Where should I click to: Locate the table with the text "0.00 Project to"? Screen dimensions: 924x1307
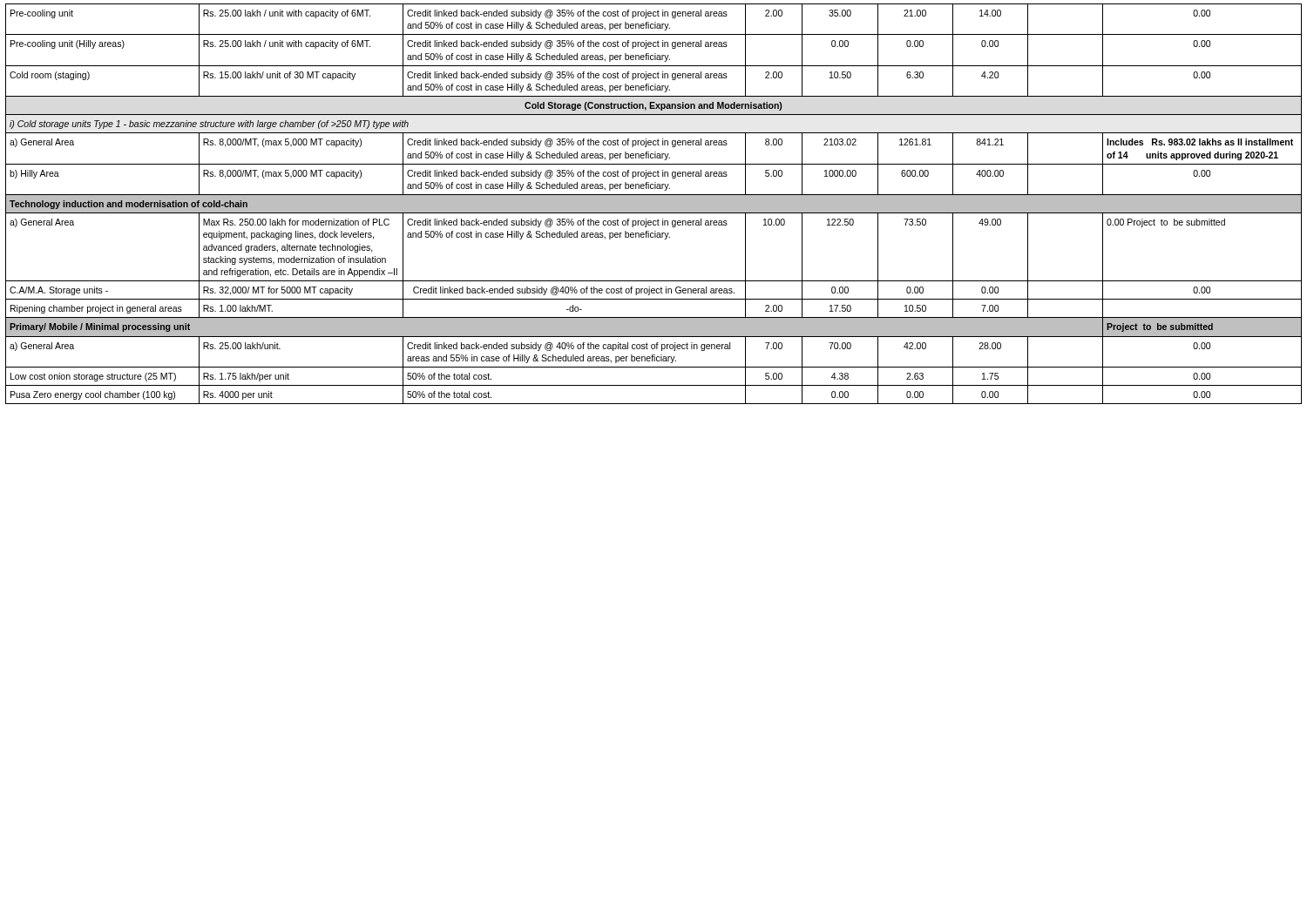pos(654,204)
